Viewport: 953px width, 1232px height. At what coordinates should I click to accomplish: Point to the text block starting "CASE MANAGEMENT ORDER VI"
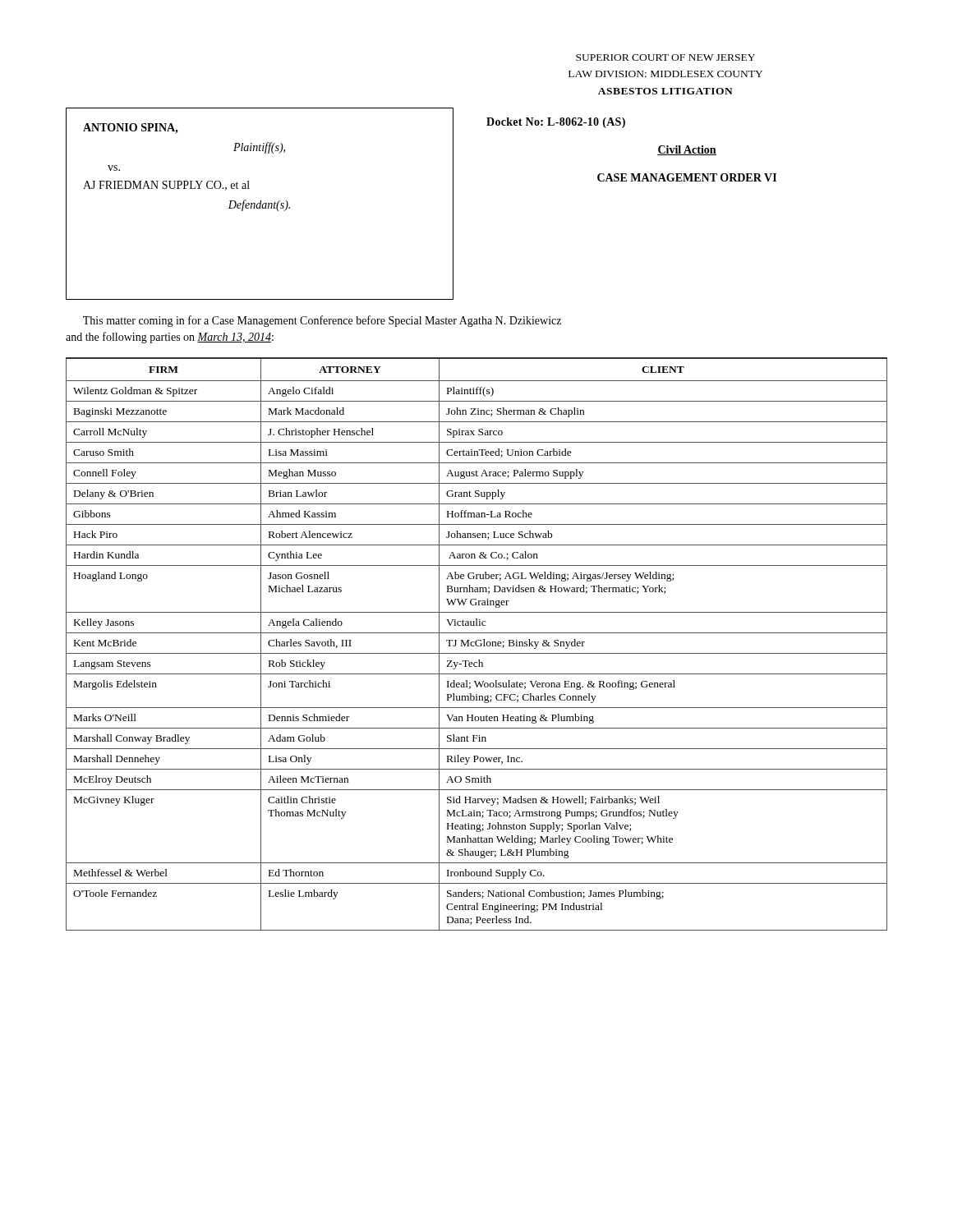(x=687, y=178)
